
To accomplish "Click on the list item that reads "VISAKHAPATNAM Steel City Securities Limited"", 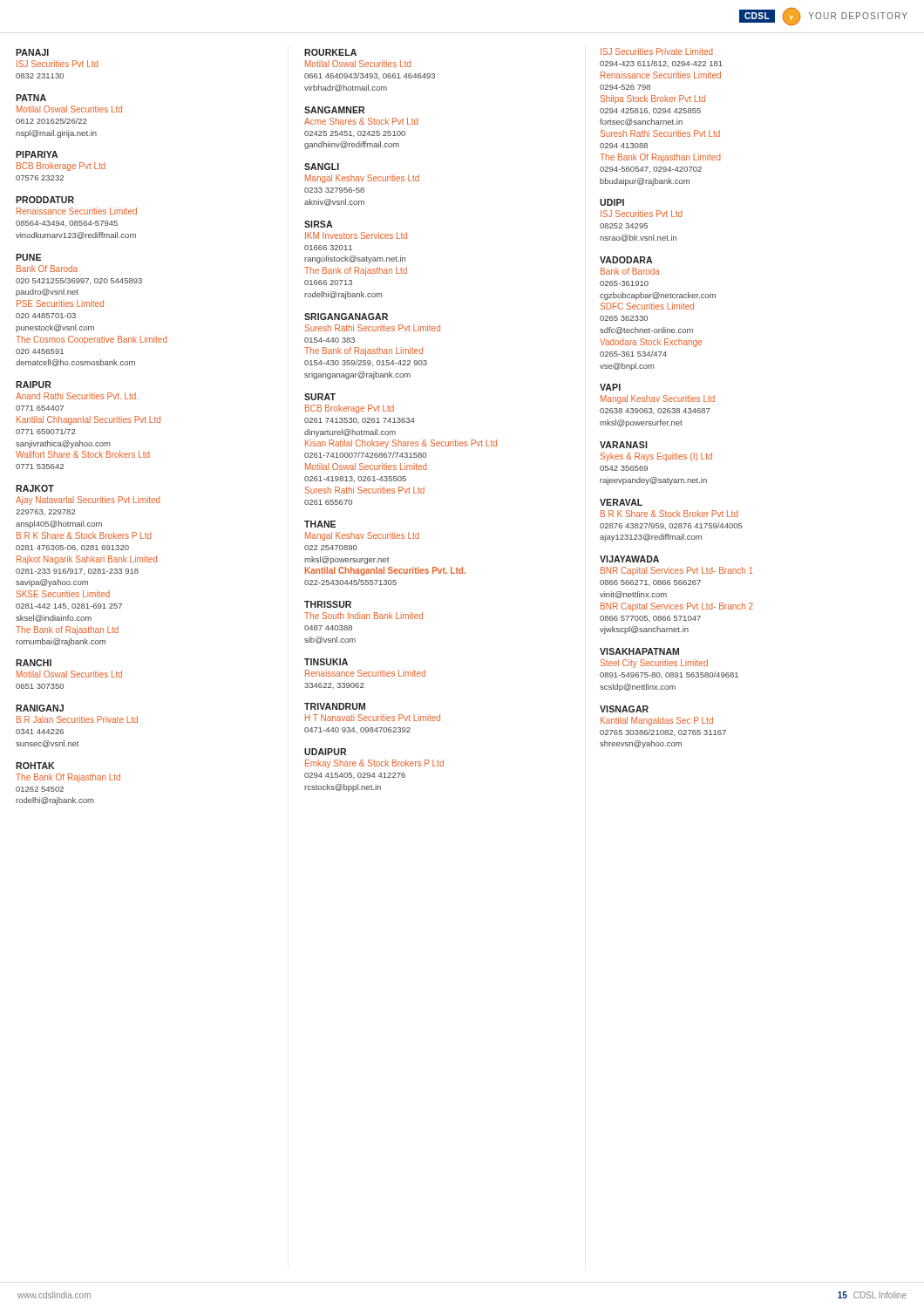I will pos(744,670).
